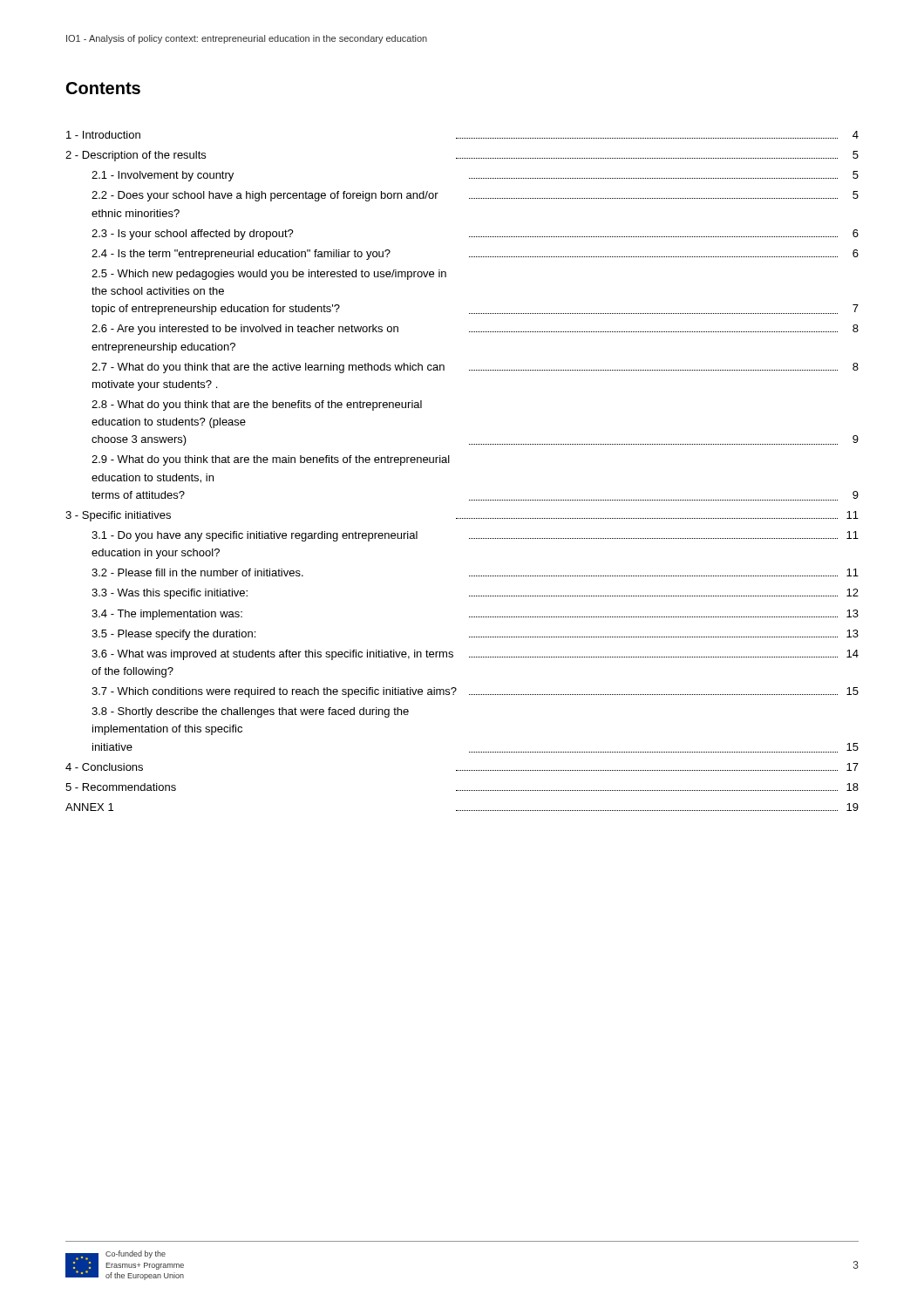Locate the list item containing "1 - Introduction 4"
The width and height of the screenshot is (924, 1308).
pos(462,135)
